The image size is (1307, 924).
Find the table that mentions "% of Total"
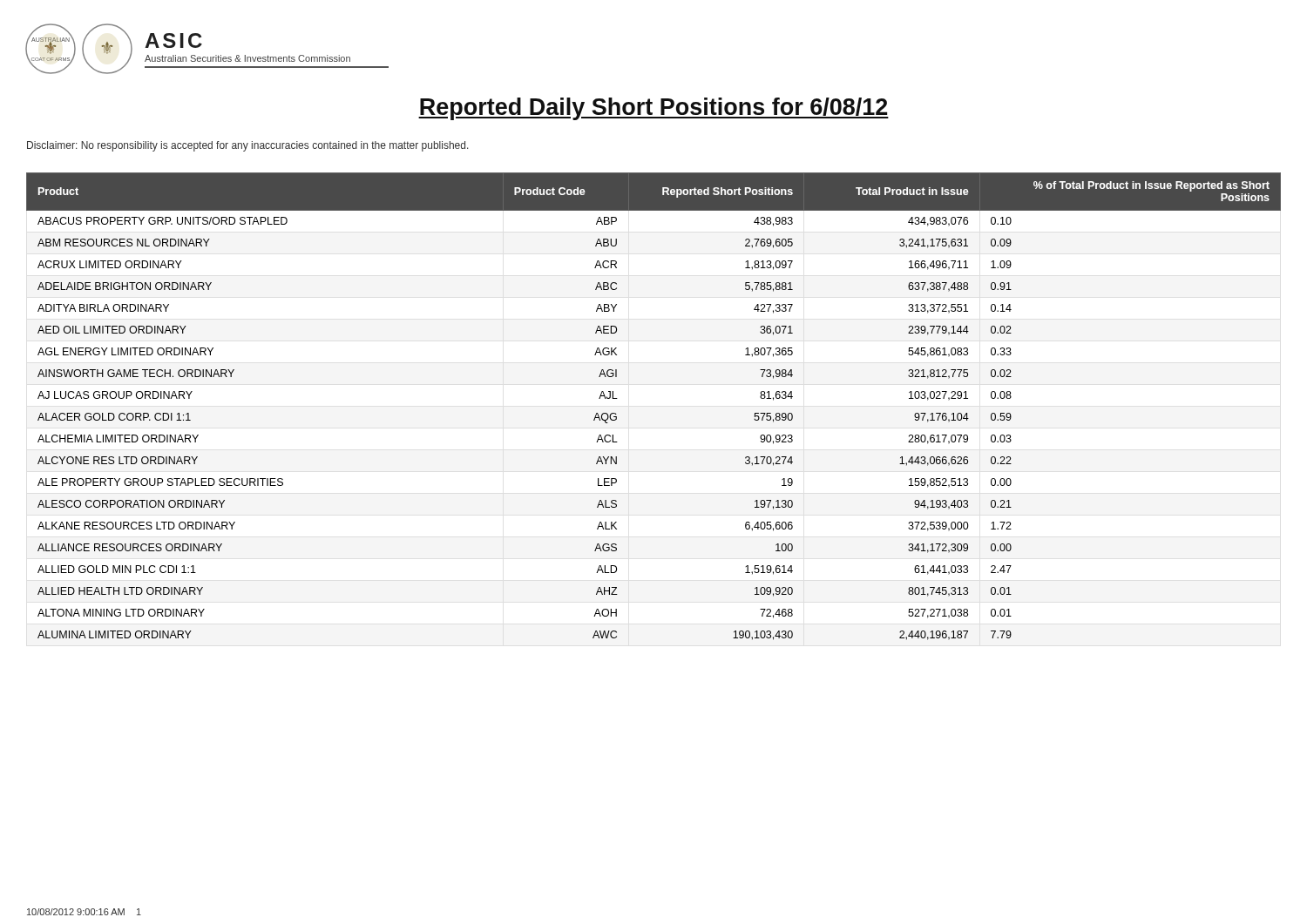tap(654, 533)
